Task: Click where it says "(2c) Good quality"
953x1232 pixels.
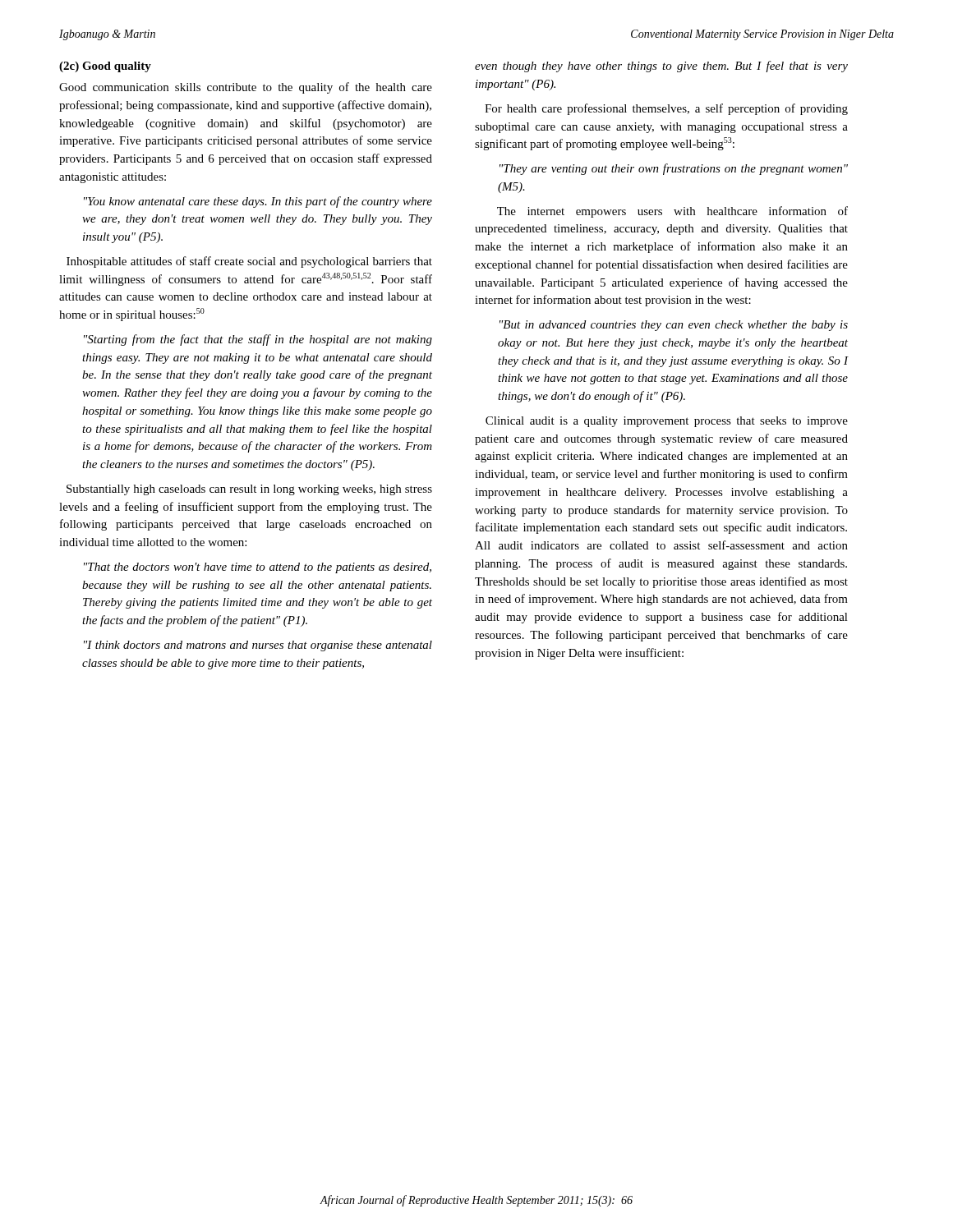Action: click(x=105, y=66)
